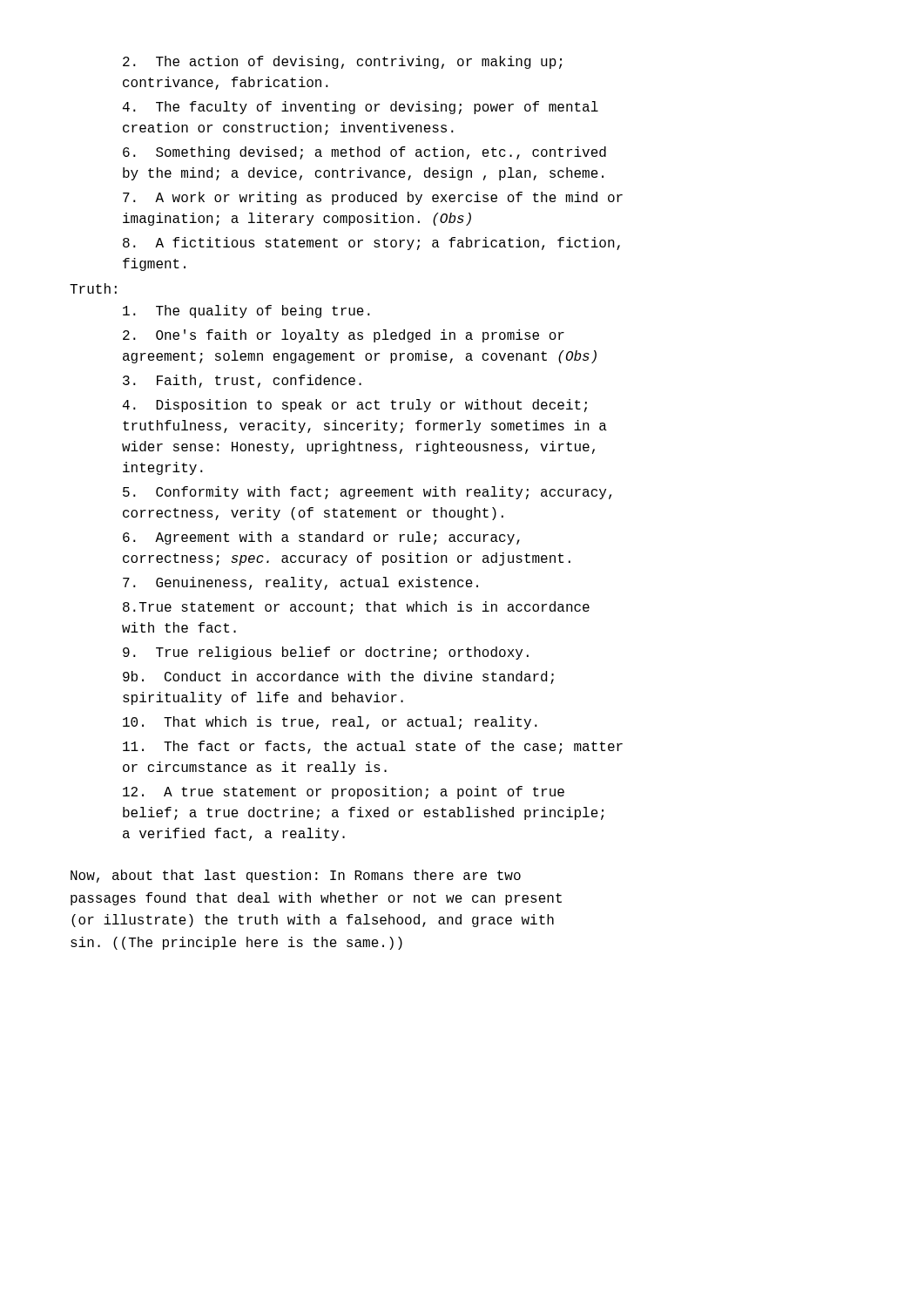Screen dimensions: 1307x924
Task: Locate the passage starting "8. A fictitious"
Action: 373,254
